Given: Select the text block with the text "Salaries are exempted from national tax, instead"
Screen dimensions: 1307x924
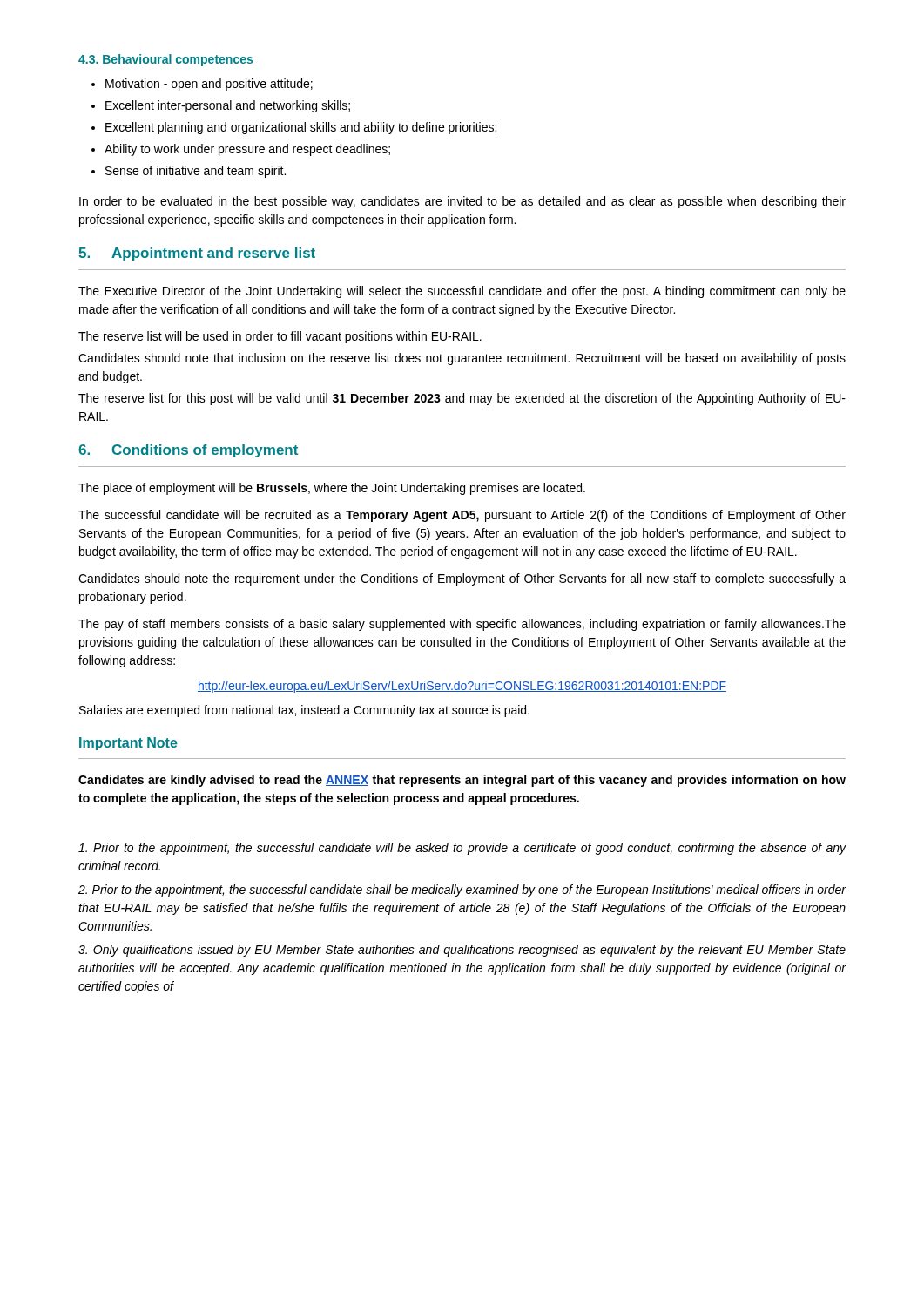Looking at the screenshot, I should click(304, 710).
